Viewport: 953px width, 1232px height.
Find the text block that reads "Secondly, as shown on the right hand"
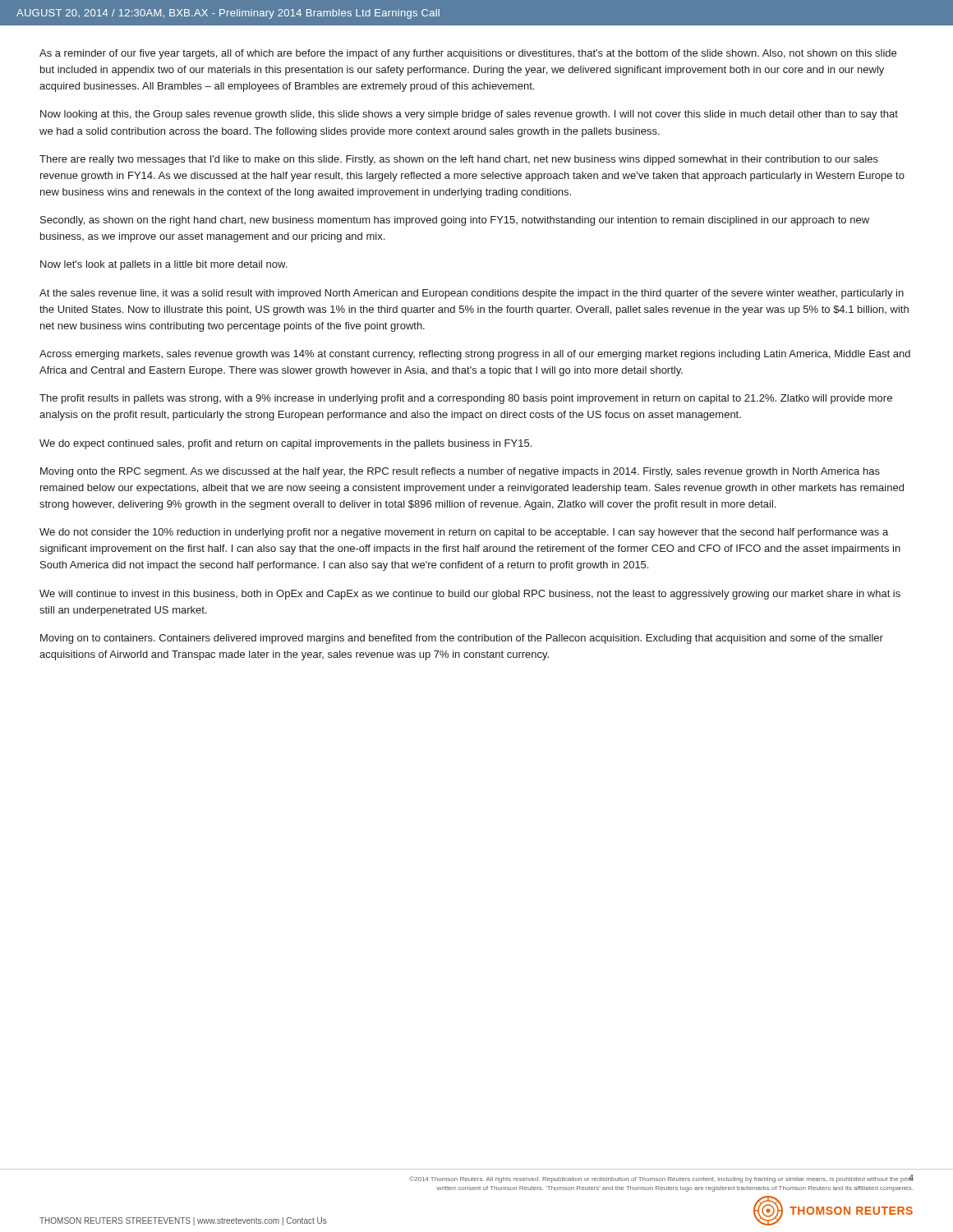(x=476, y=229)
